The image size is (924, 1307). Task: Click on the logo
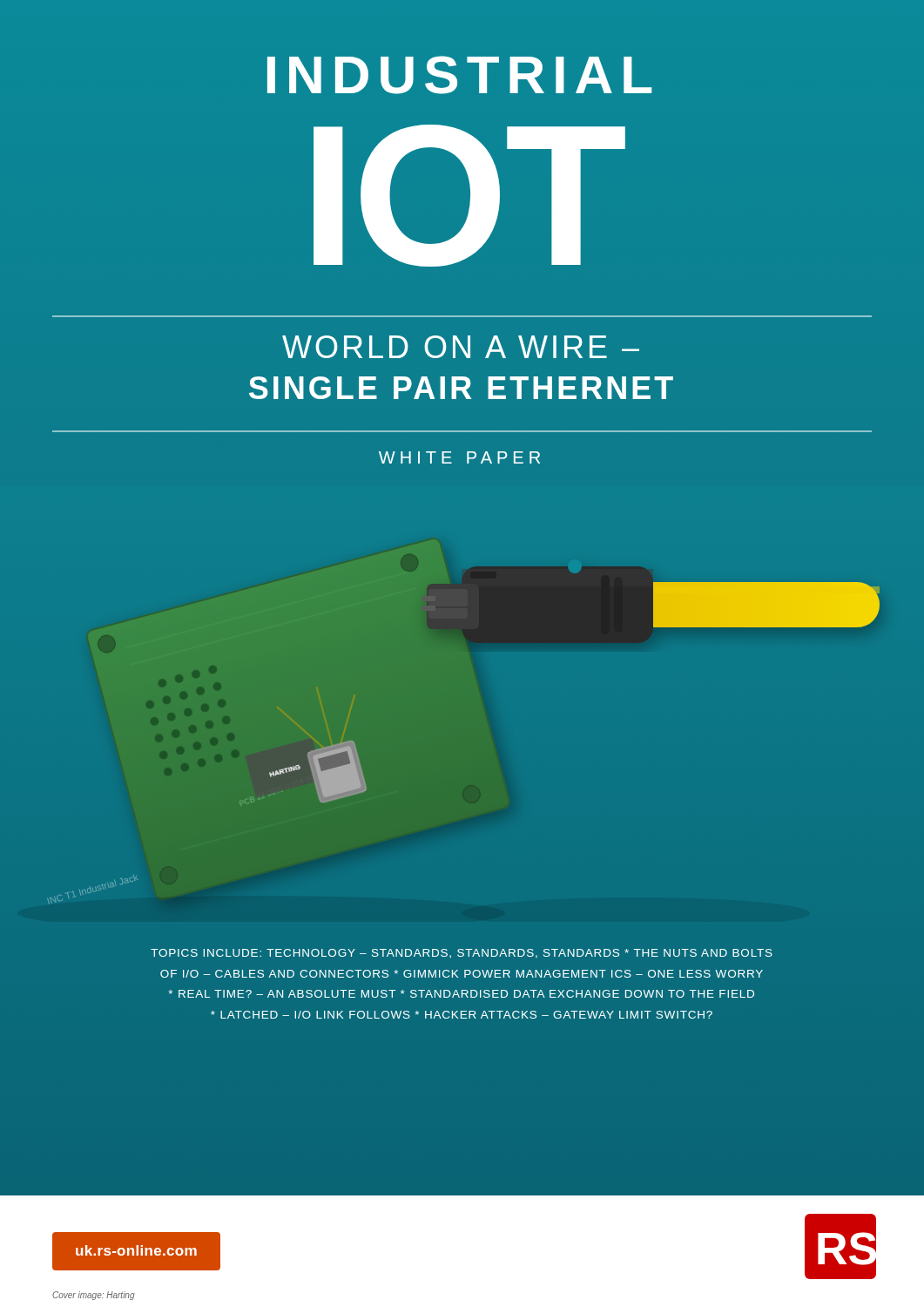pos(840,1248)
